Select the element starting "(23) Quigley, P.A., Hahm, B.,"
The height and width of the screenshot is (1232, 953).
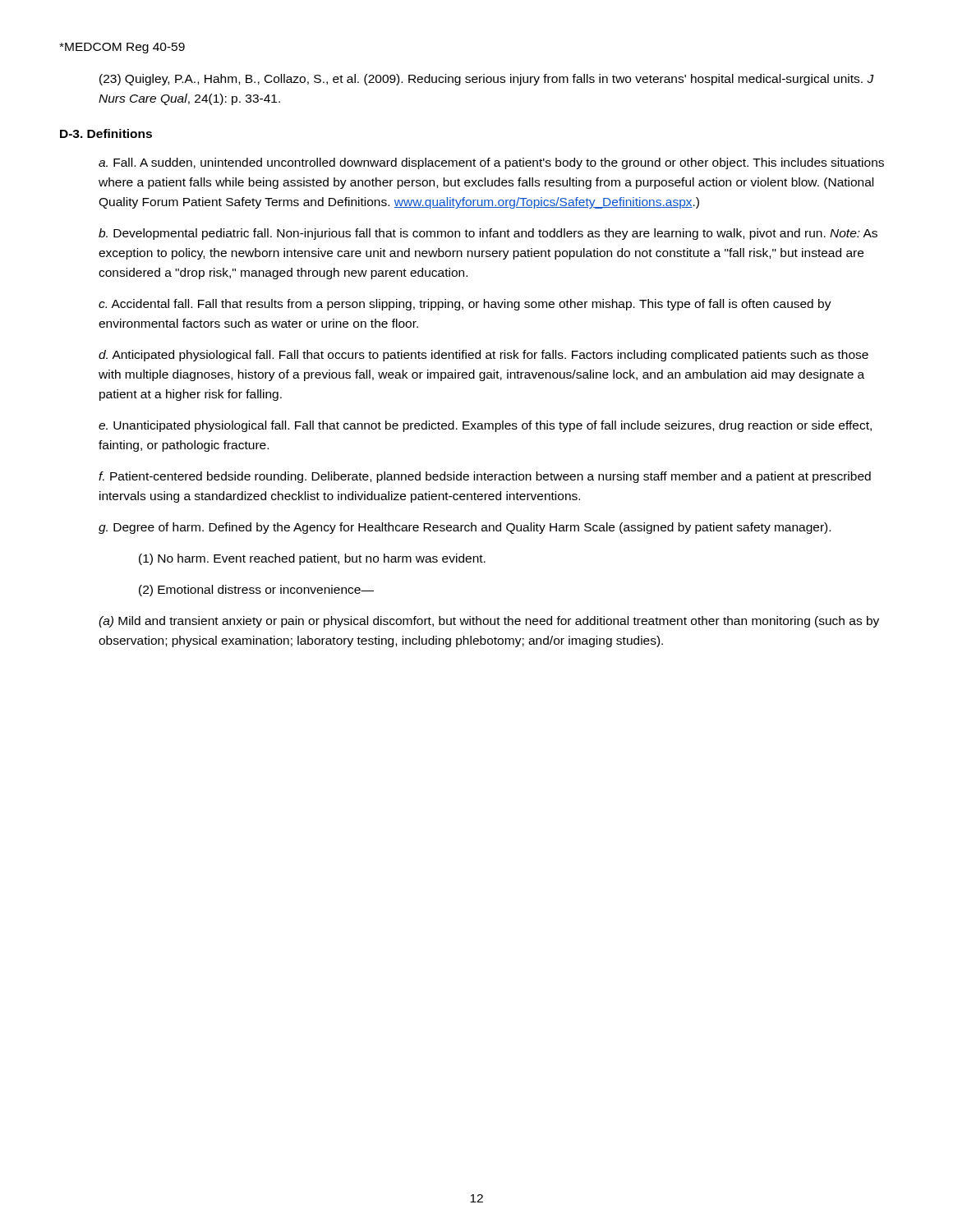pyautogui.click(x=486, y=88)
